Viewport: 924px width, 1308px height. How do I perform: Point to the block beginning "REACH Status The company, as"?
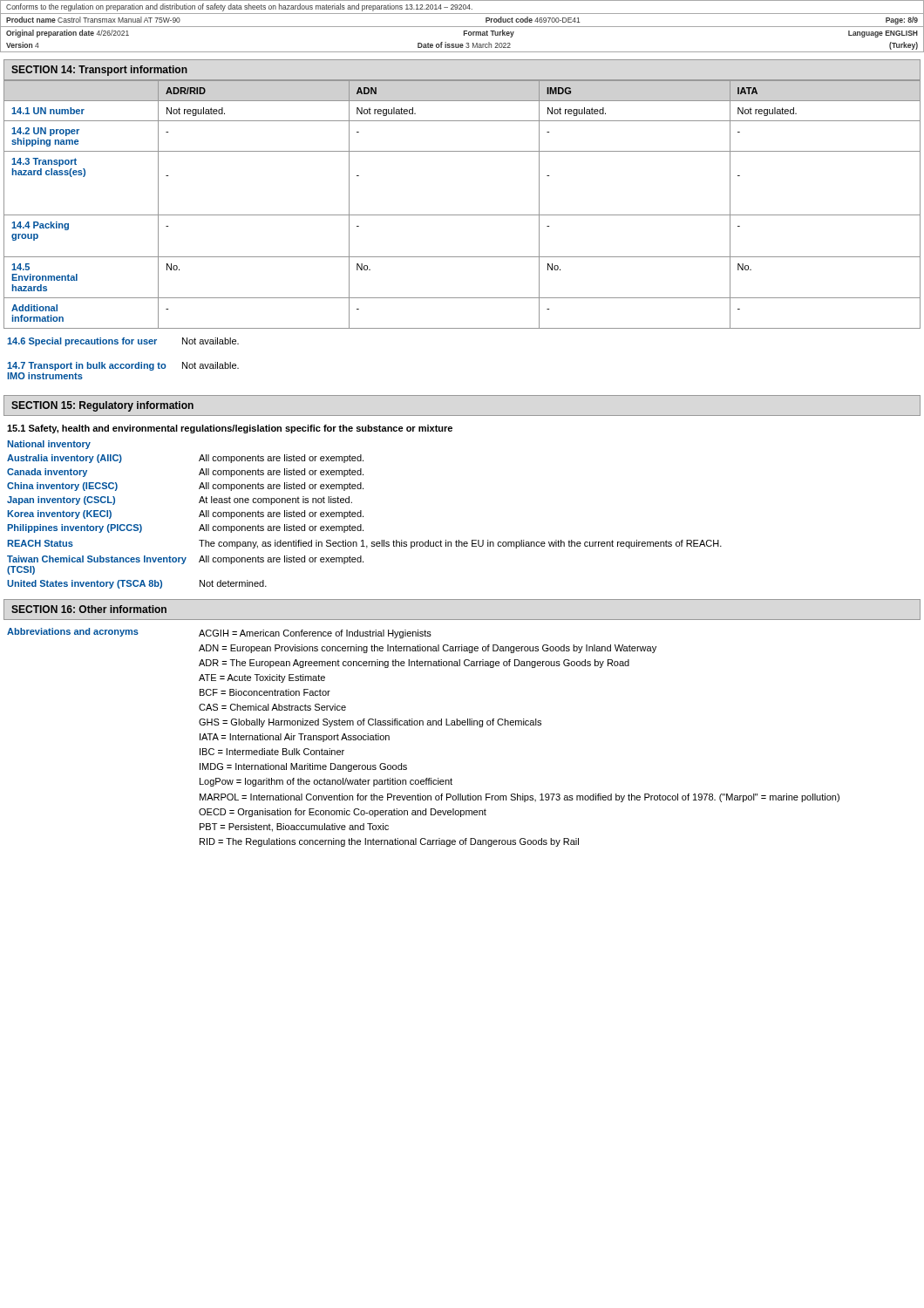(x=364, y=543)
